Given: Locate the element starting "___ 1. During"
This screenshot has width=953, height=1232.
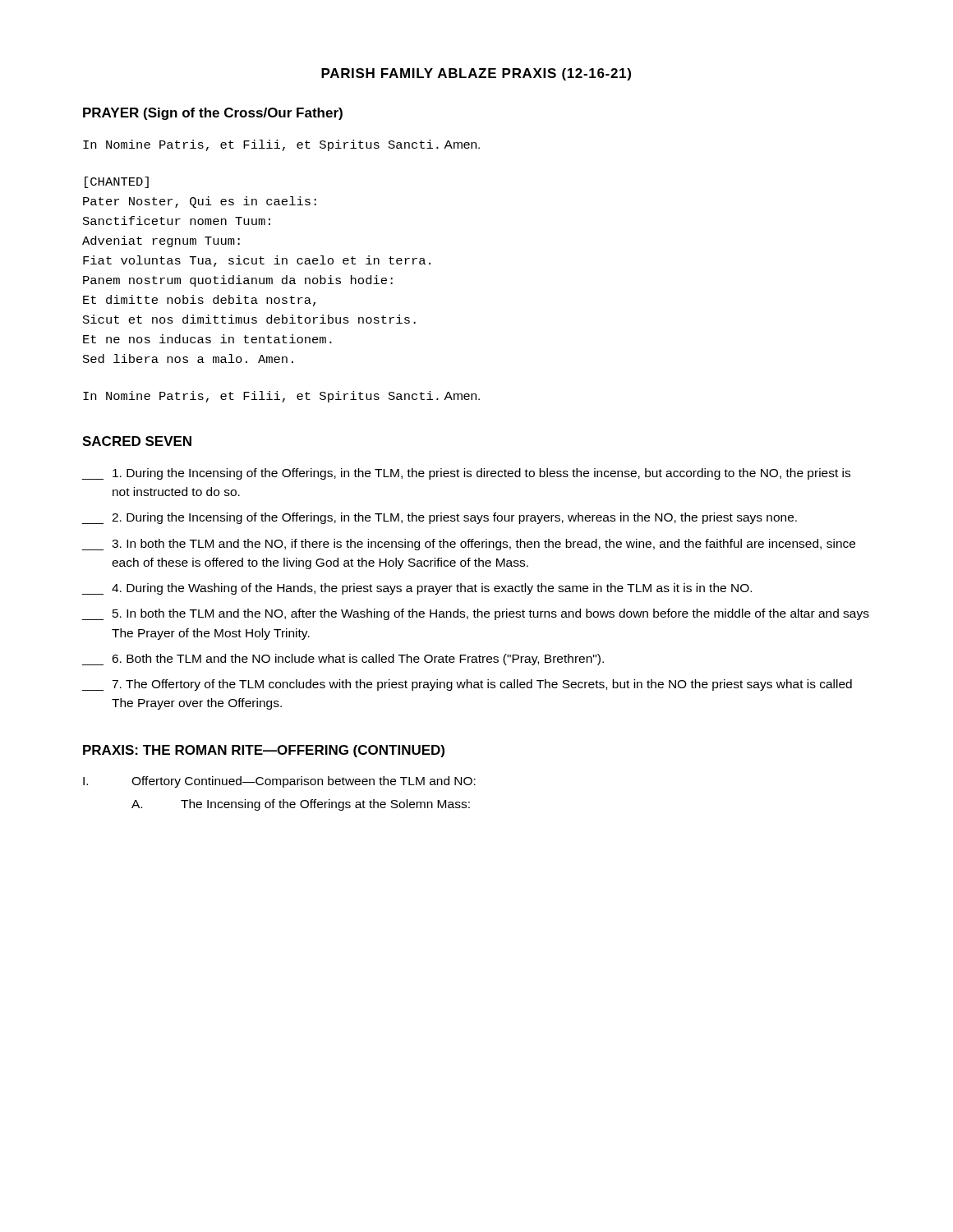Looking at the screenshot, I should pyautogui.click(x=476, y=482).
